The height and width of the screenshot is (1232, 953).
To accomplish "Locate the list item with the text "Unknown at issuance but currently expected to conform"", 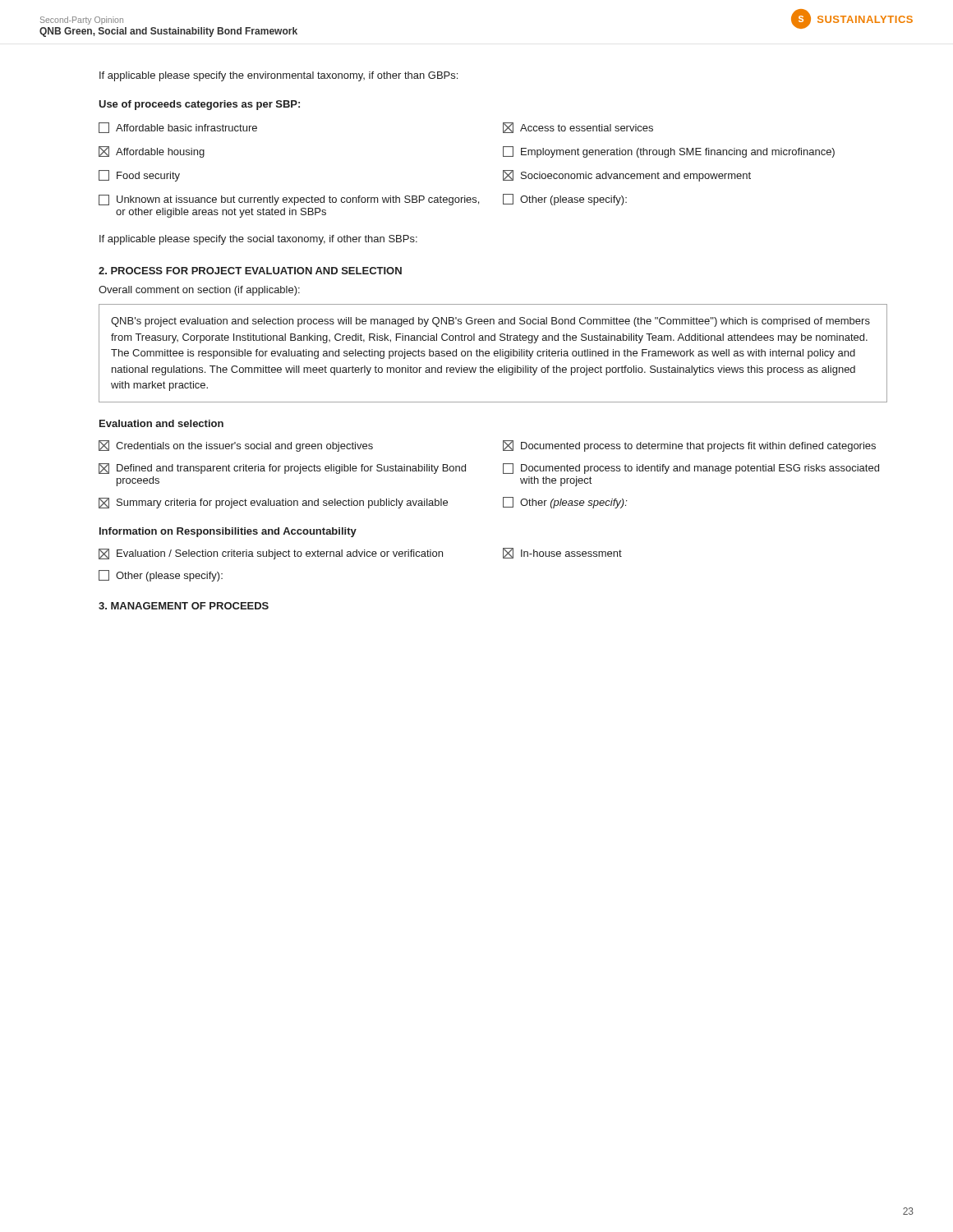I will pos(291,205).
